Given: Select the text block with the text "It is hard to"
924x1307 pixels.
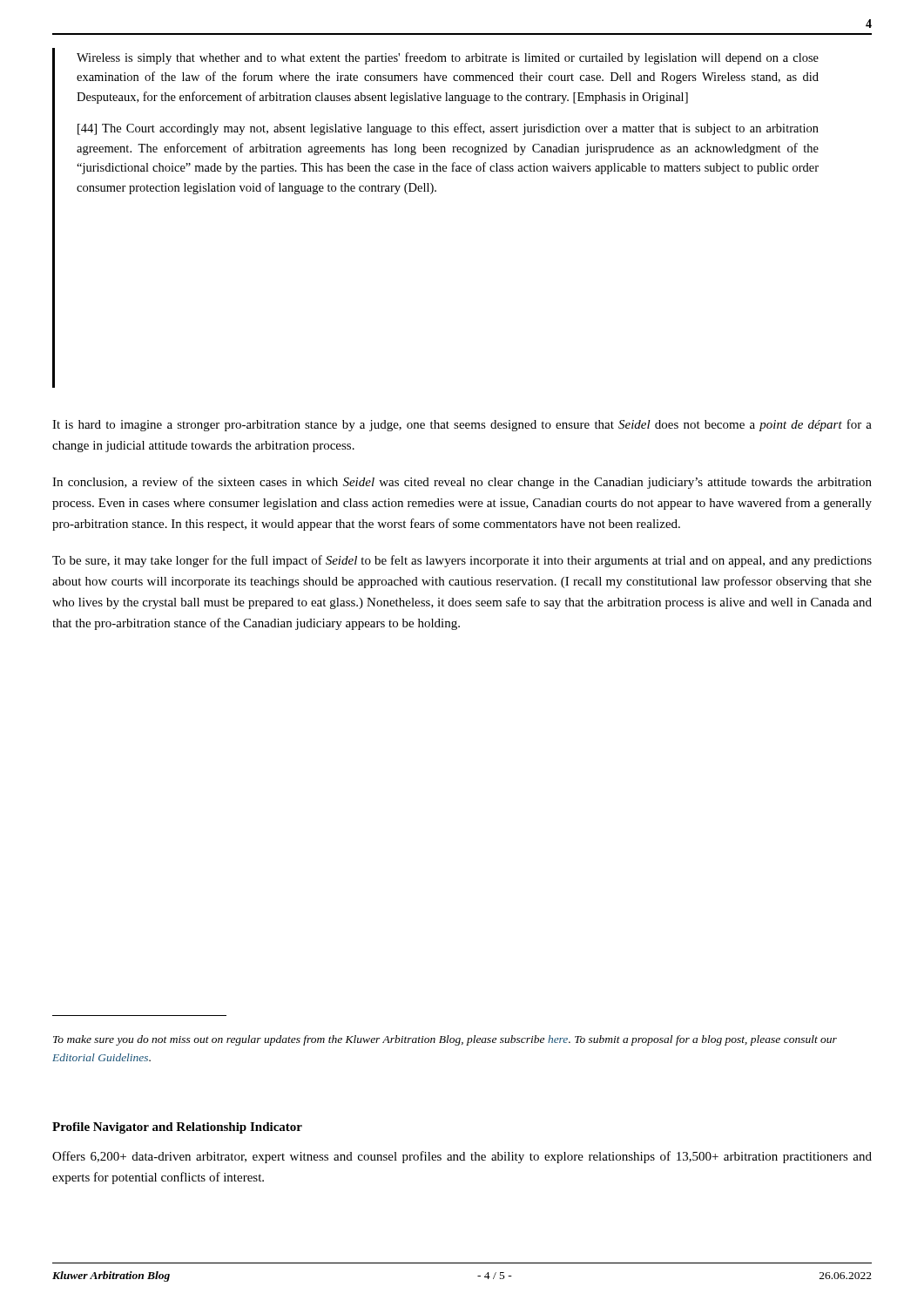Looking at the screenshot, I should (x=462, y=524).
